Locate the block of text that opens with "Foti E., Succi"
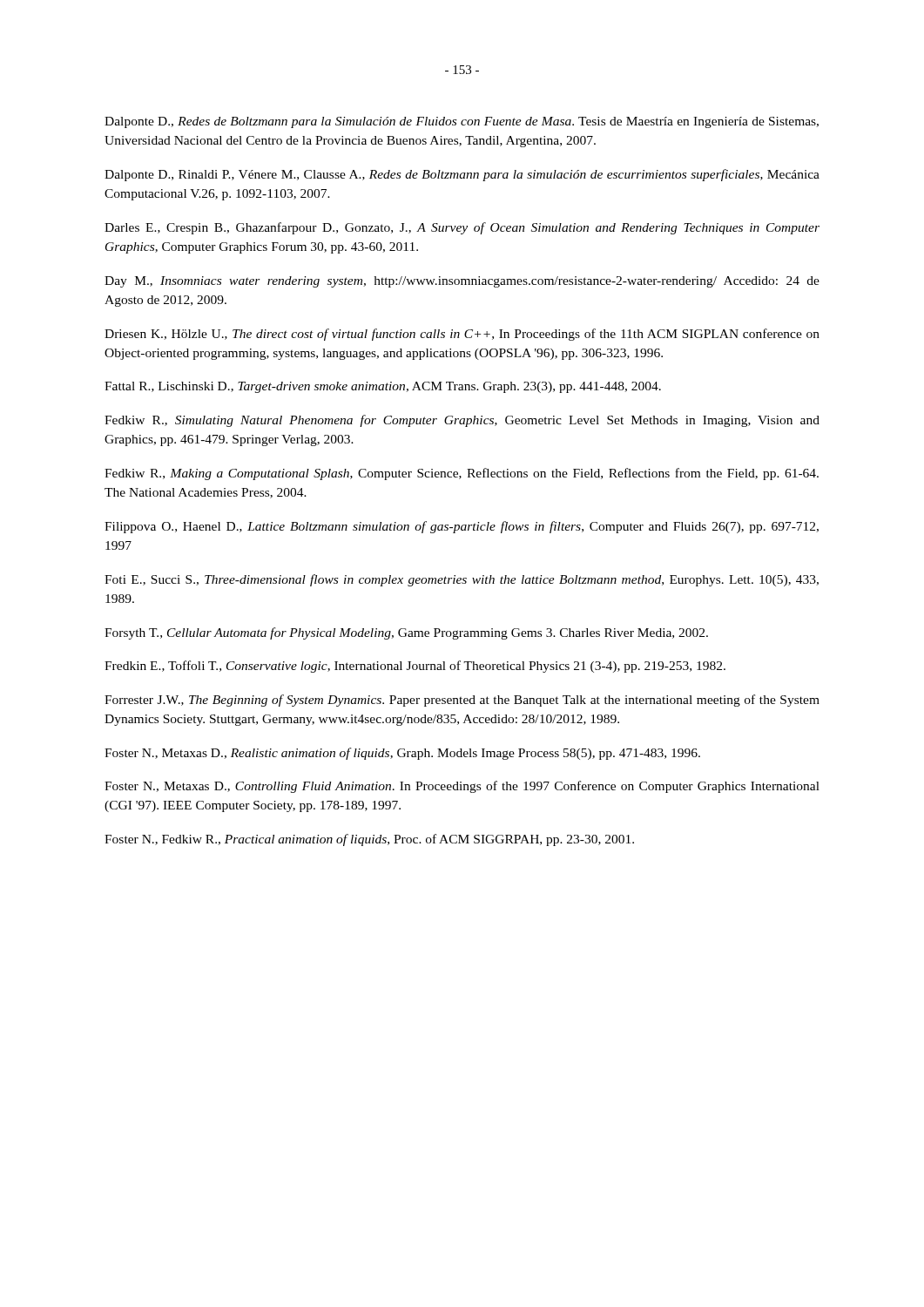The height and width of the screenshot is (1307, 924). pos(462,589)
